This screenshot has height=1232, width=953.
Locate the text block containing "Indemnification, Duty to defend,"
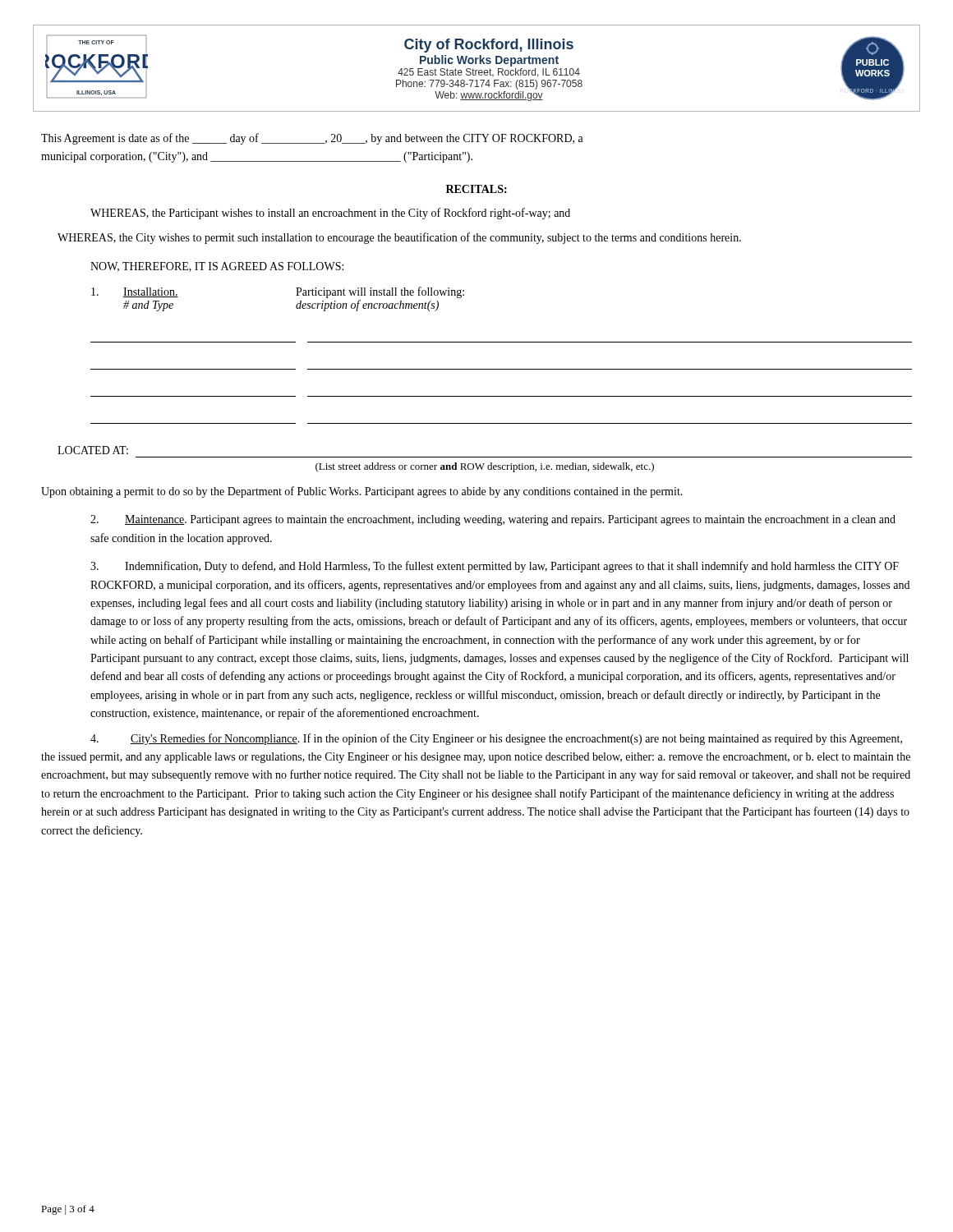(500, 640)
